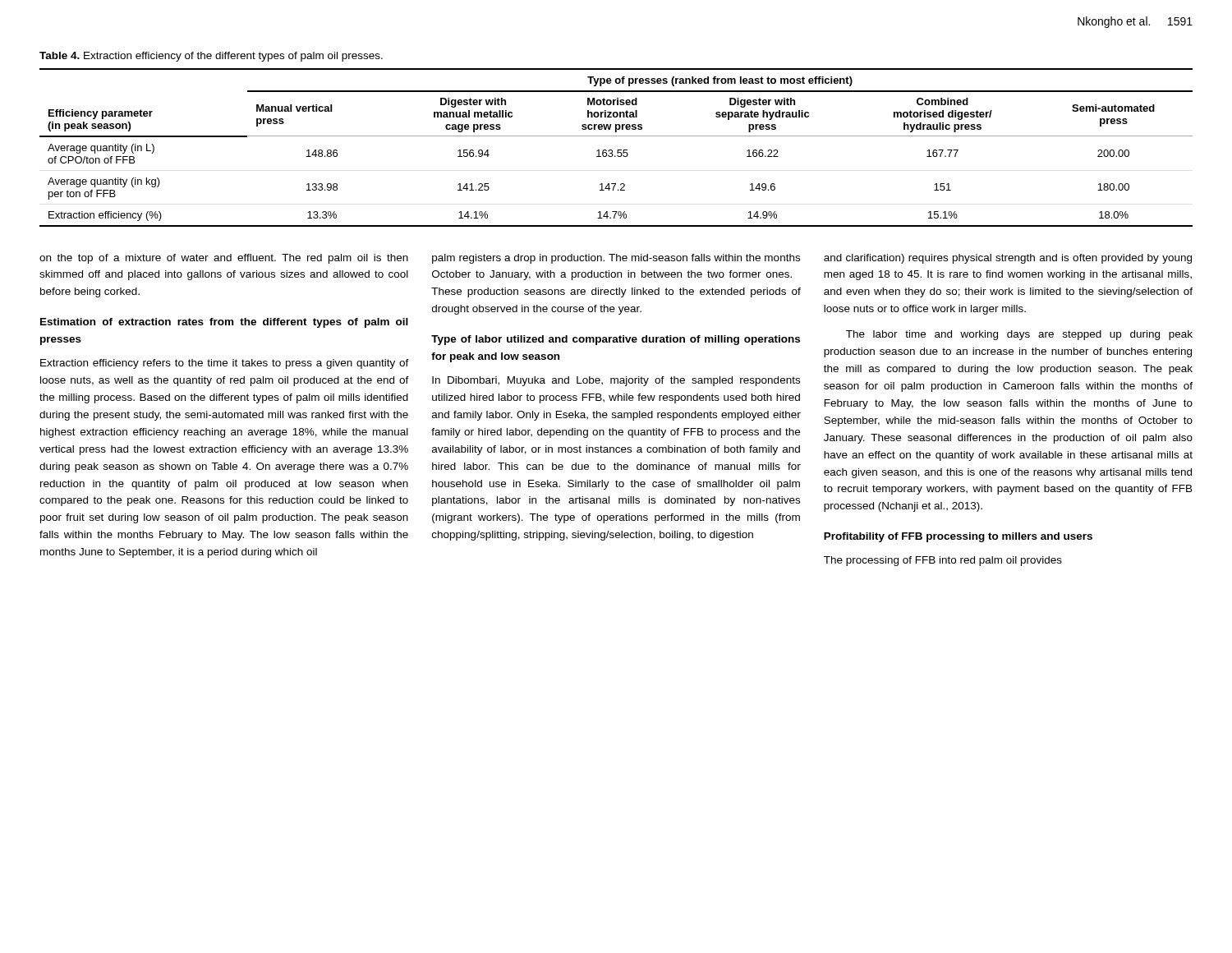Locate the text block containing "on the top of a mixture"
1232x953 pixels.
[224, 274]
